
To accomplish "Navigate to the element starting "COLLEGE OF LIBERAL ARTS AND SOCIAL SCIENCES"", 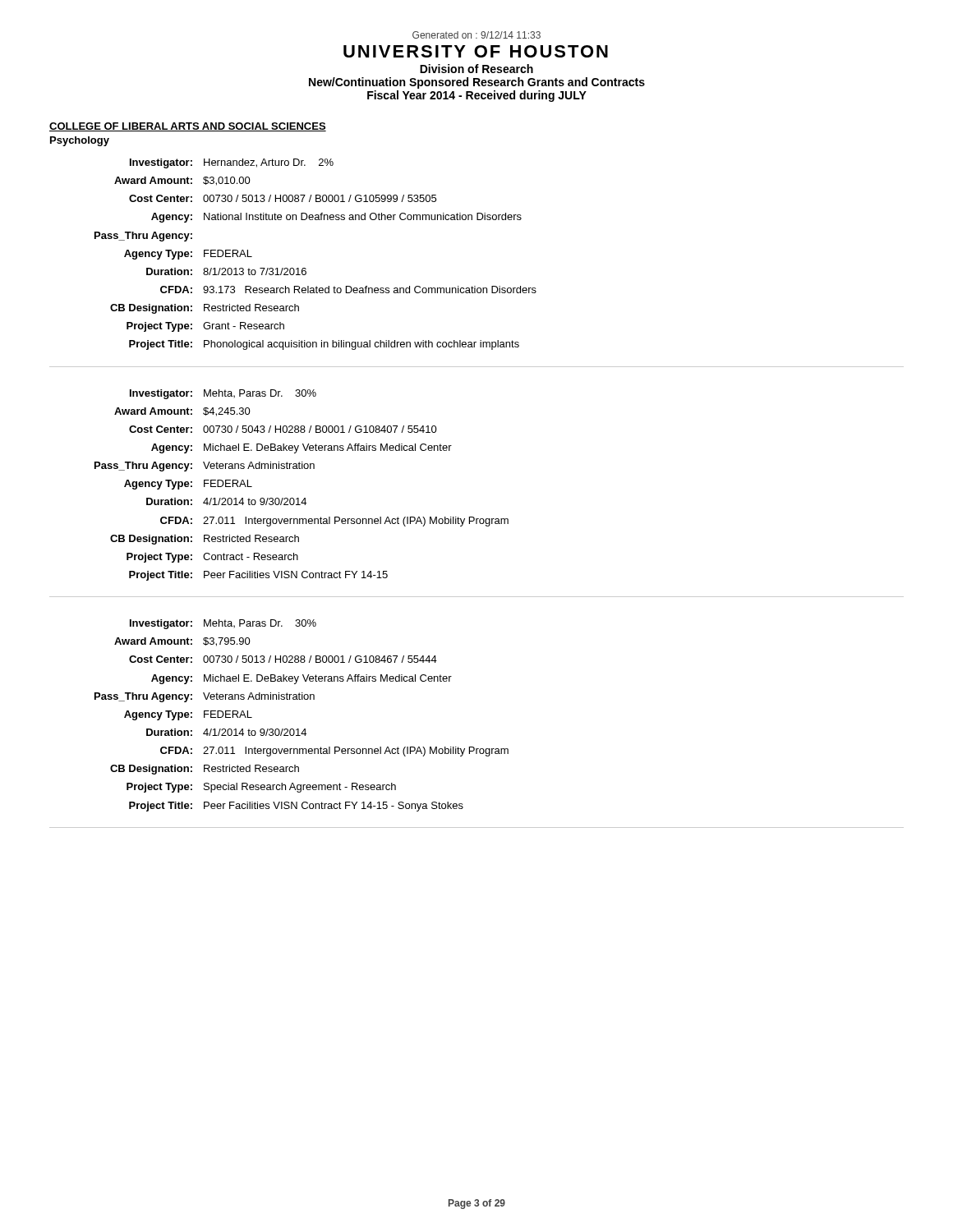I will (x=188, y=126).
